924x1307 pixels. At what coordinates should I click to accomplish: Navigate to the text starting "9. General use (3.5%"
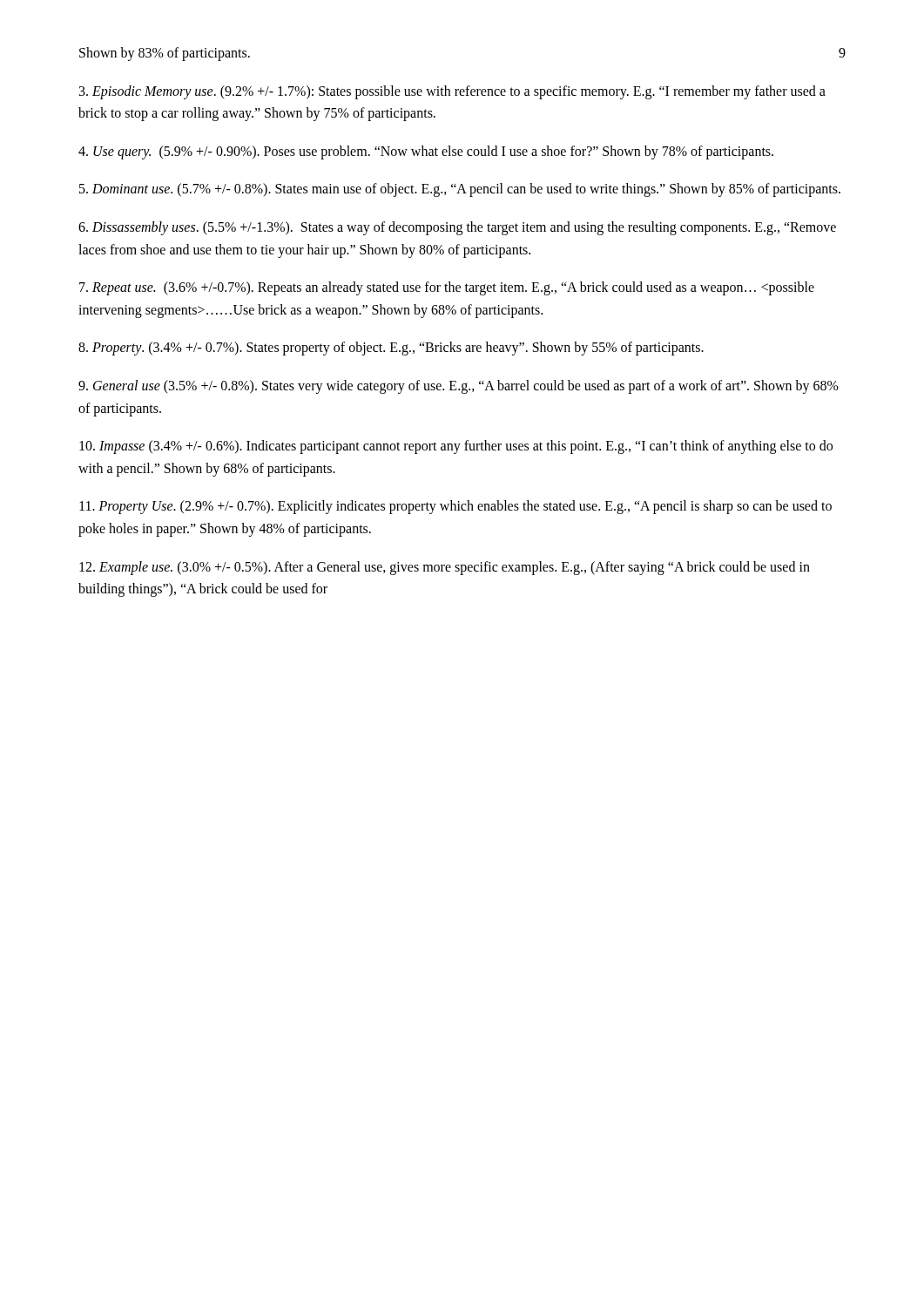tap(458, 397)
